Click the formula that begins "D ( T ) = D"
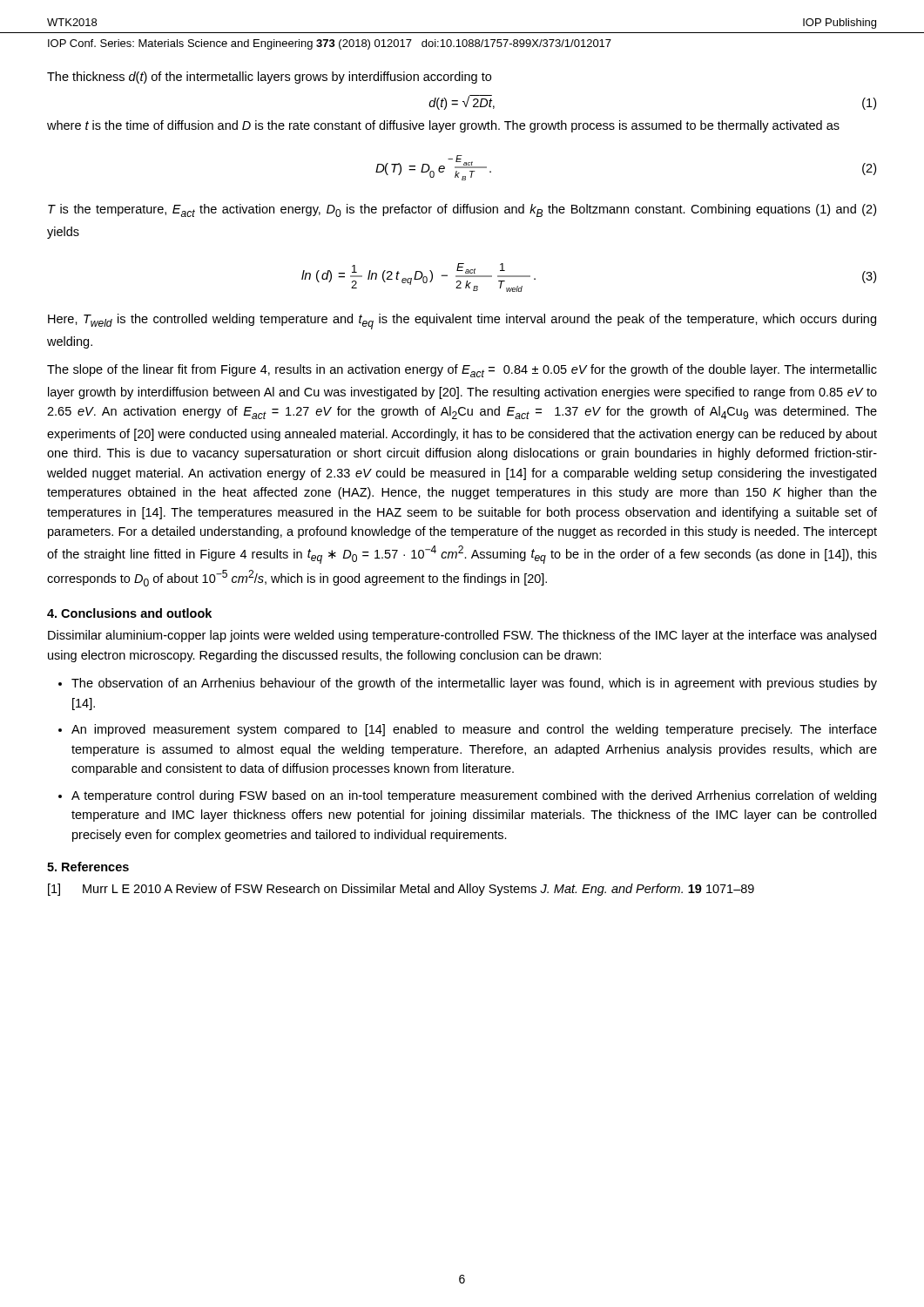Screen dimensions: 1307x924 (x=428, y=167)
